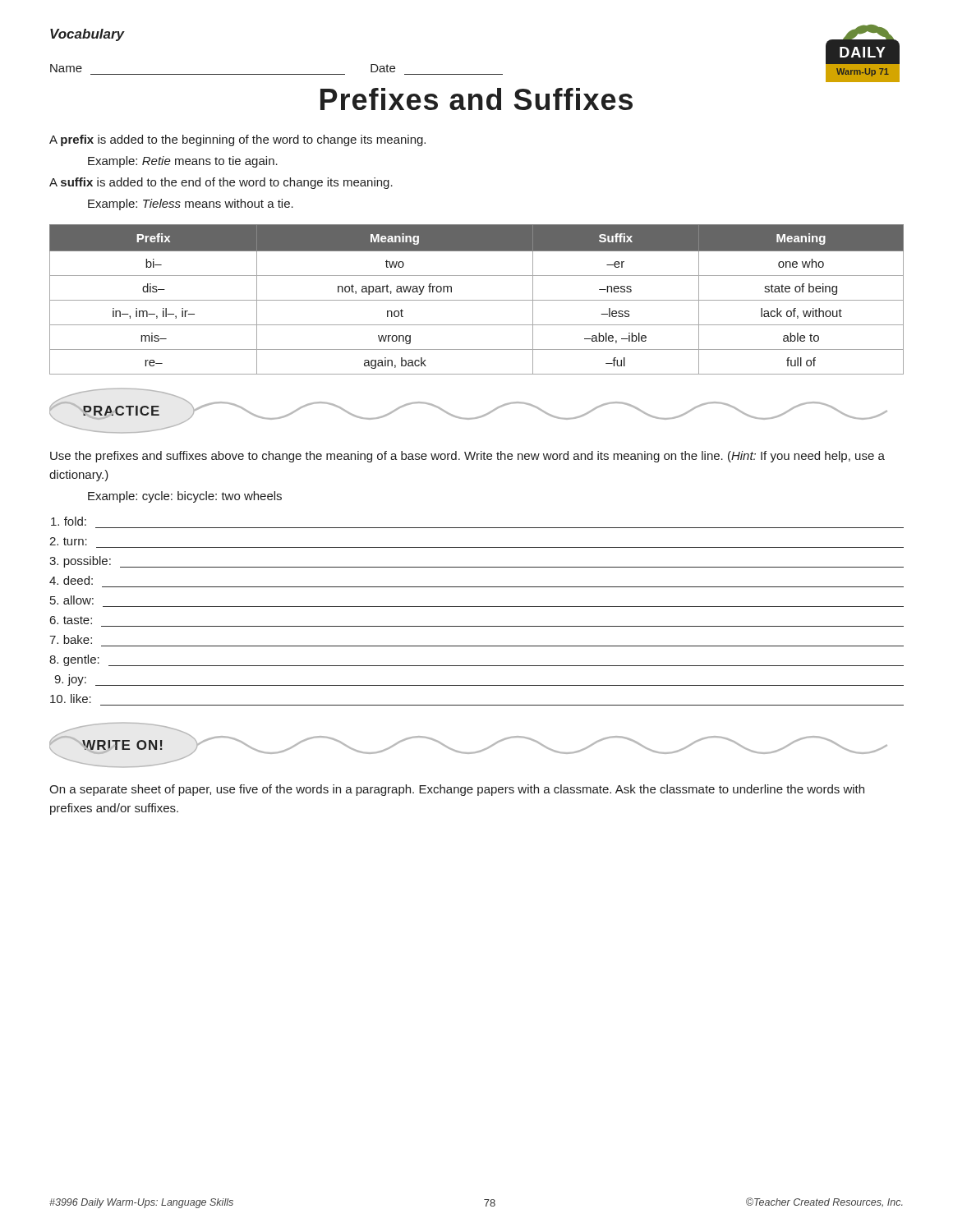This screenshot has width=953, height=1232.
Task: Locate the block of text that opens with "On a separate sheet"
Action: point(457,798)
